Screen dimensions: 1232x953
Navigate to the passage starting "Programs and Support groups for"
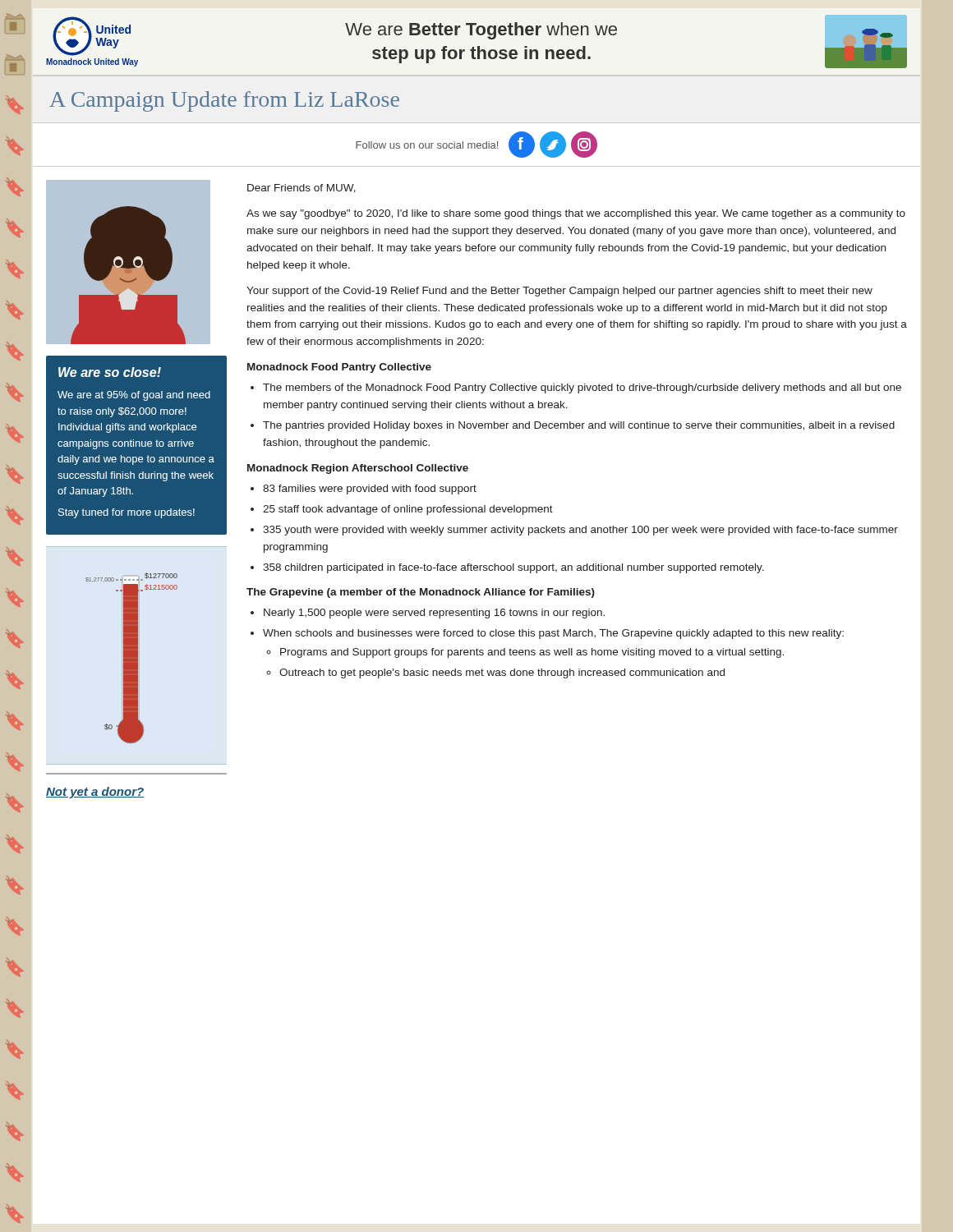(532, 652)
